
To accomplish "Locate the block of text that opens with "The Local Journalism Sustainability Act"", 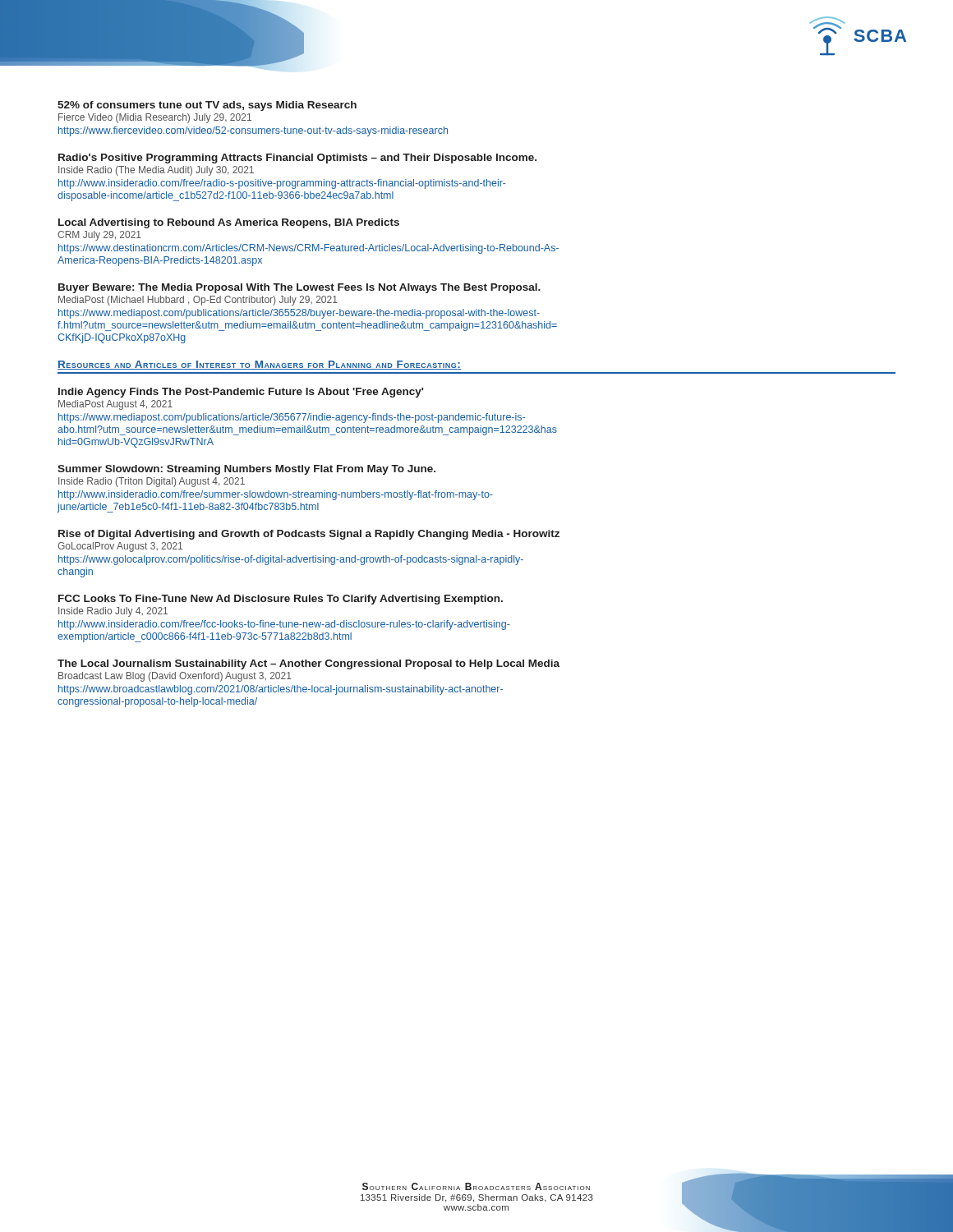I will 476,682.
